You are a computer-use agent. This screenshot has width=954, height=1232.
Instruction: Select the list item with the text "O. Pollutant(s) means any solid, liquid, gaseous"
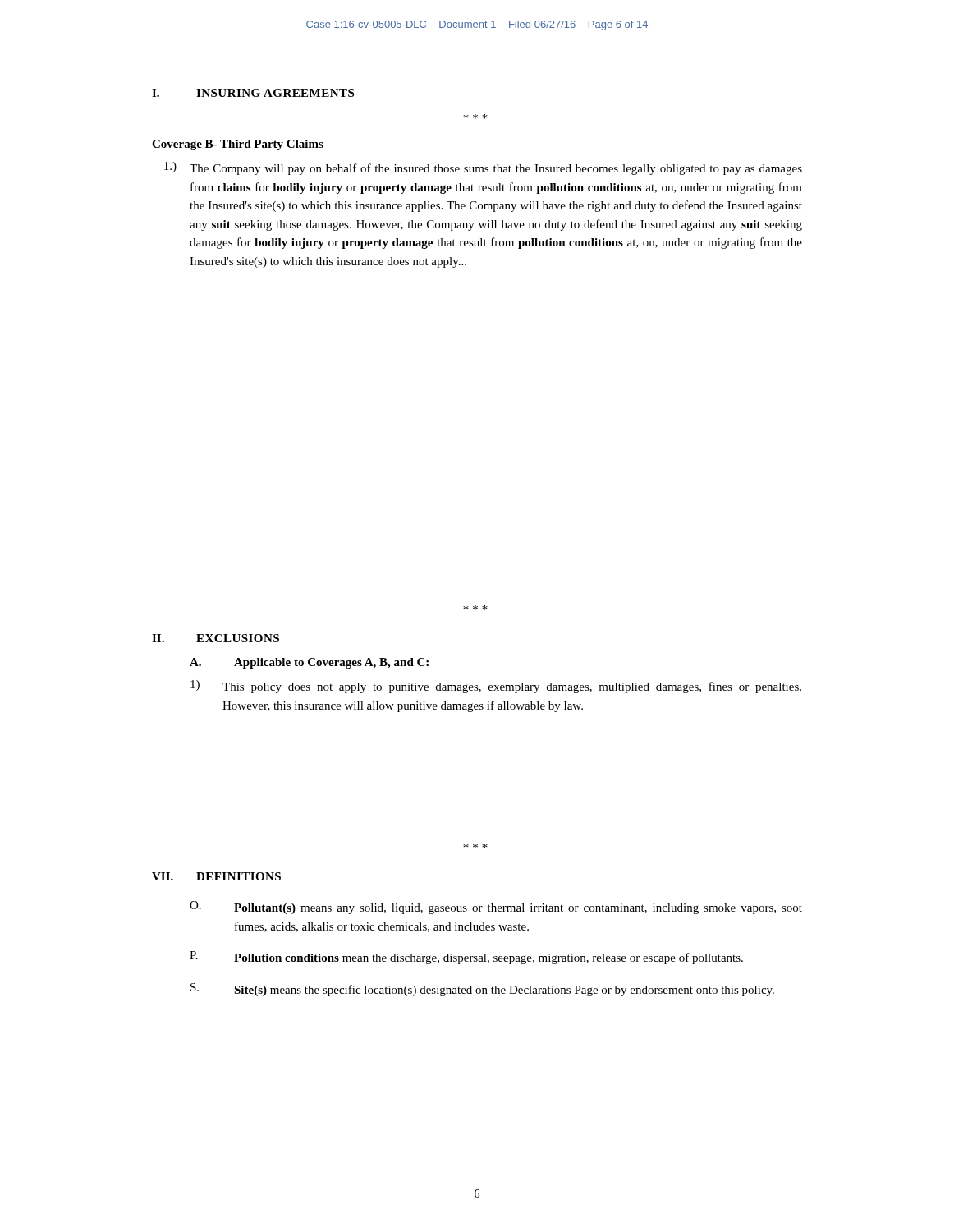[496, 917]
